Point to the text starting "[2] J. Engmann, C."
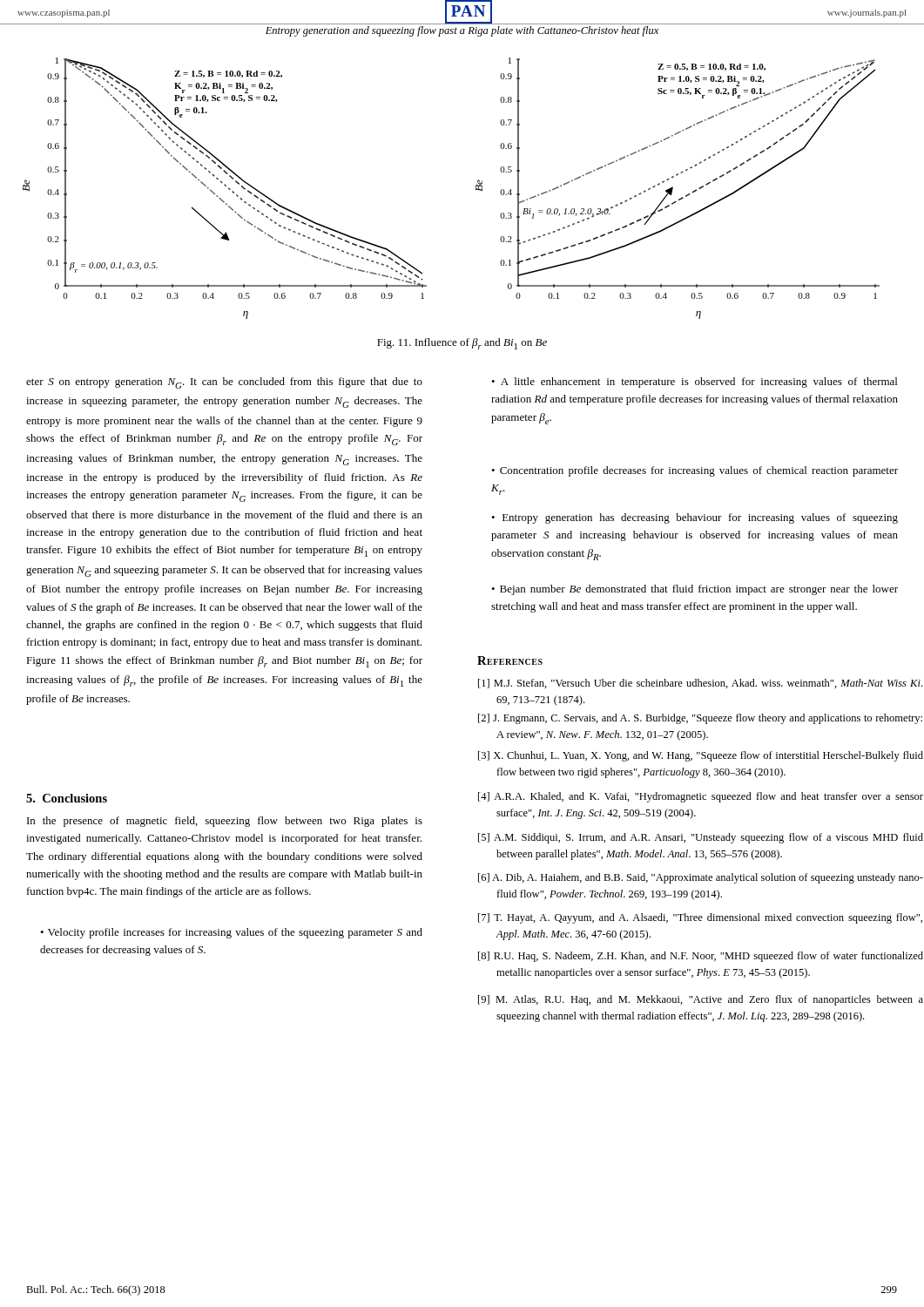This screenshot has height=1307, width=924. 700,726
